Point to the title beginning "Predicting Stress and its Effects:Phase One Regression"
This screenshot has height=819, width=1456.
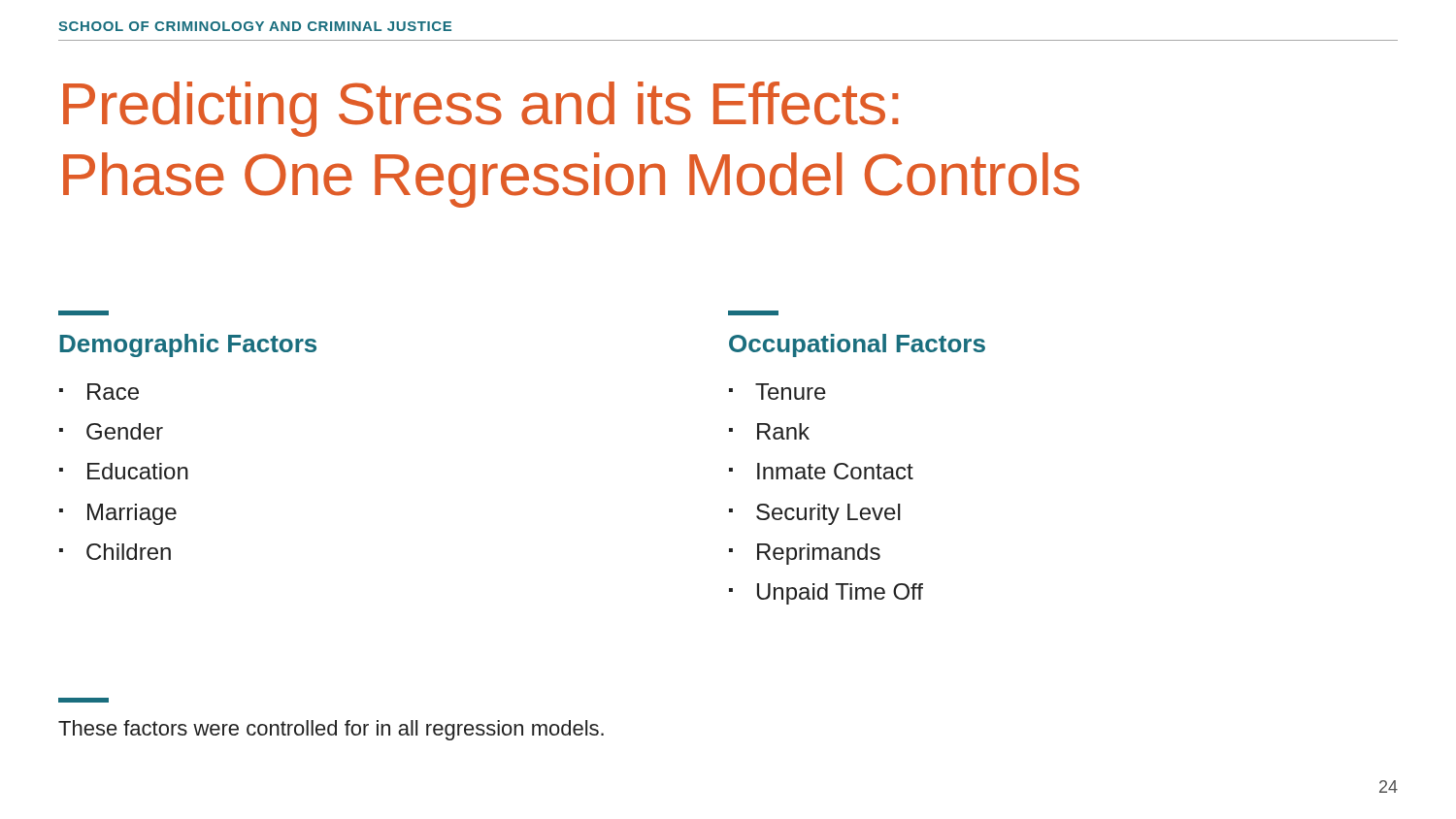[728, 139]
